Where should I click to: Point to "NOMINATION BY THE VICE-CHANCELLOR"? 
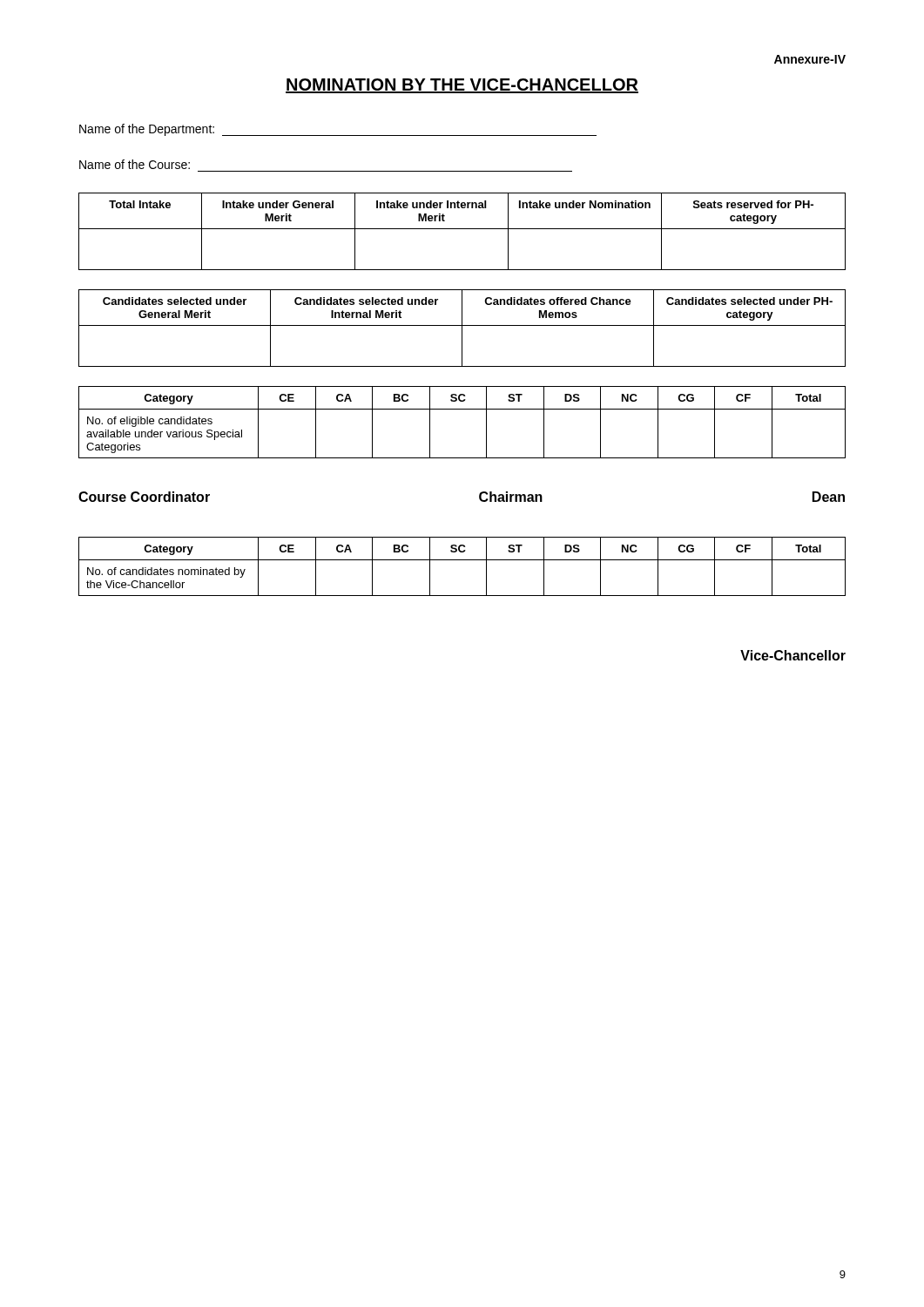click(462, 84)
